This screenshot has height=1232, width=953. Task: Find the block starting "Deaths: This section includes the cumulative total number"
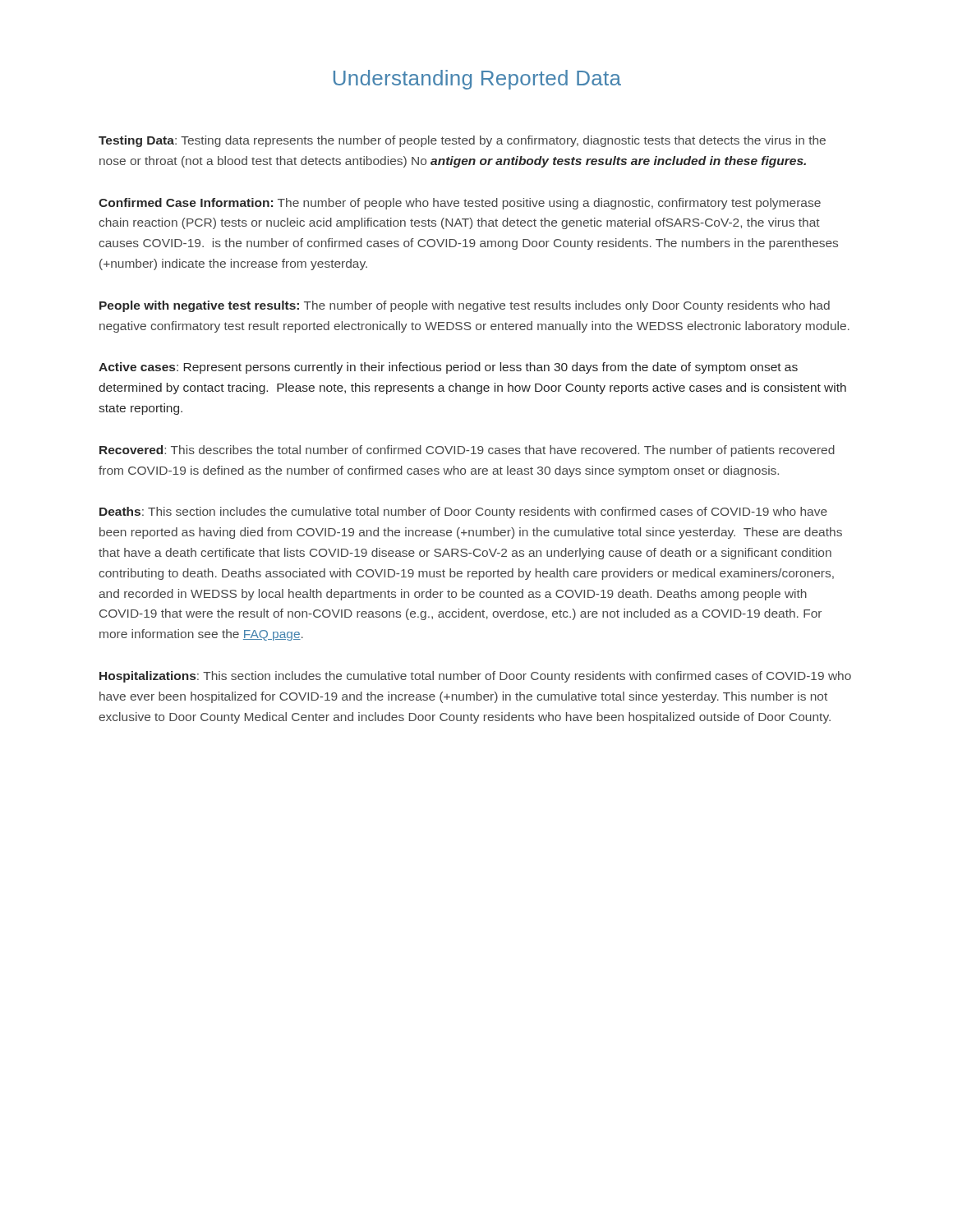coord(470,573)
